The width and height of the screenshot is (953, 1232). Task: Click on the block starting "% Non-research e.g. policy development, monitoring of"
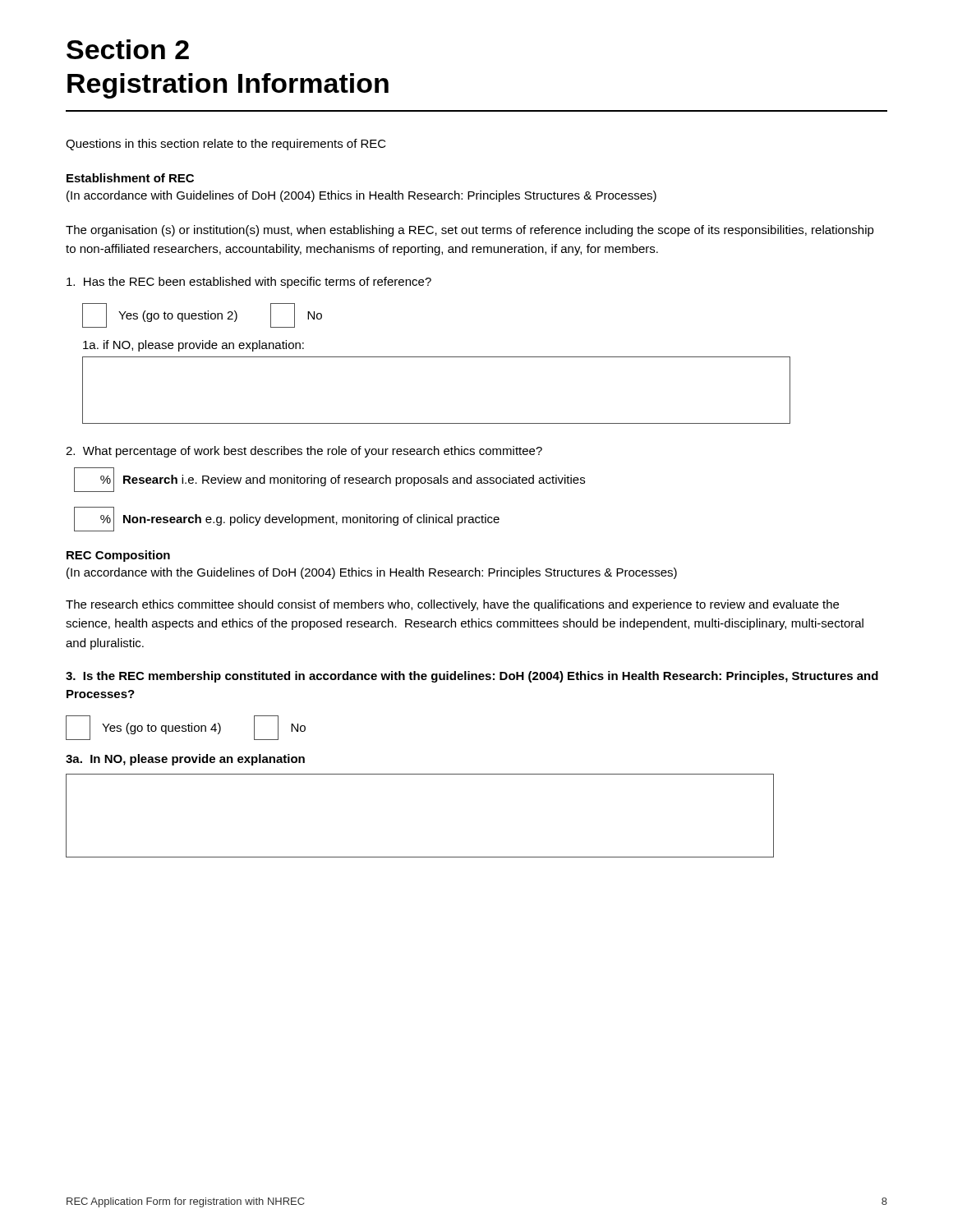pyautogui.click(x=481, y=519)
